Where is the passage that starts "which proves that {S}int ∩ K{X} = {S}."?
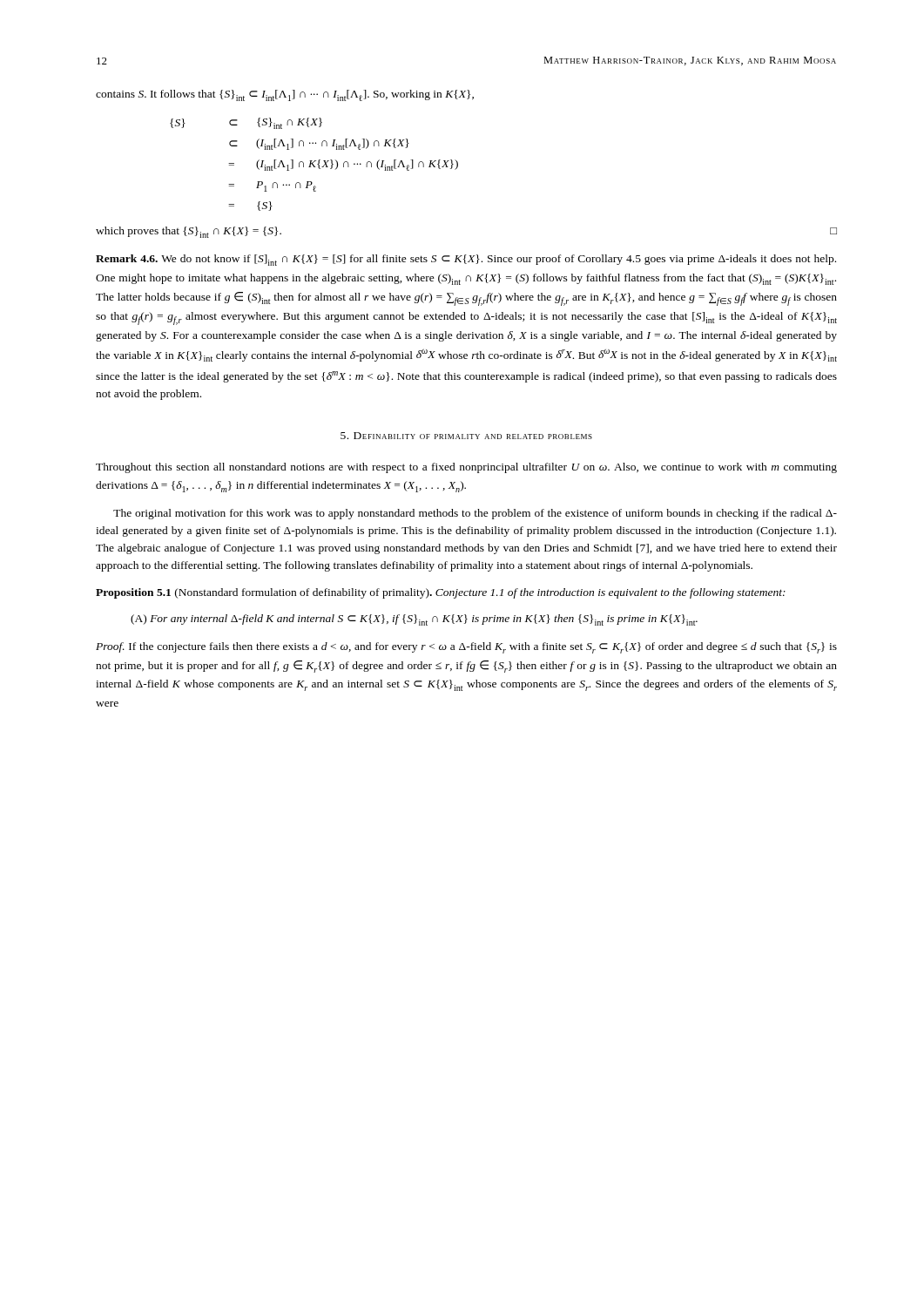The height and width of the screenshot is (1307, 924). tap(191, 231)
